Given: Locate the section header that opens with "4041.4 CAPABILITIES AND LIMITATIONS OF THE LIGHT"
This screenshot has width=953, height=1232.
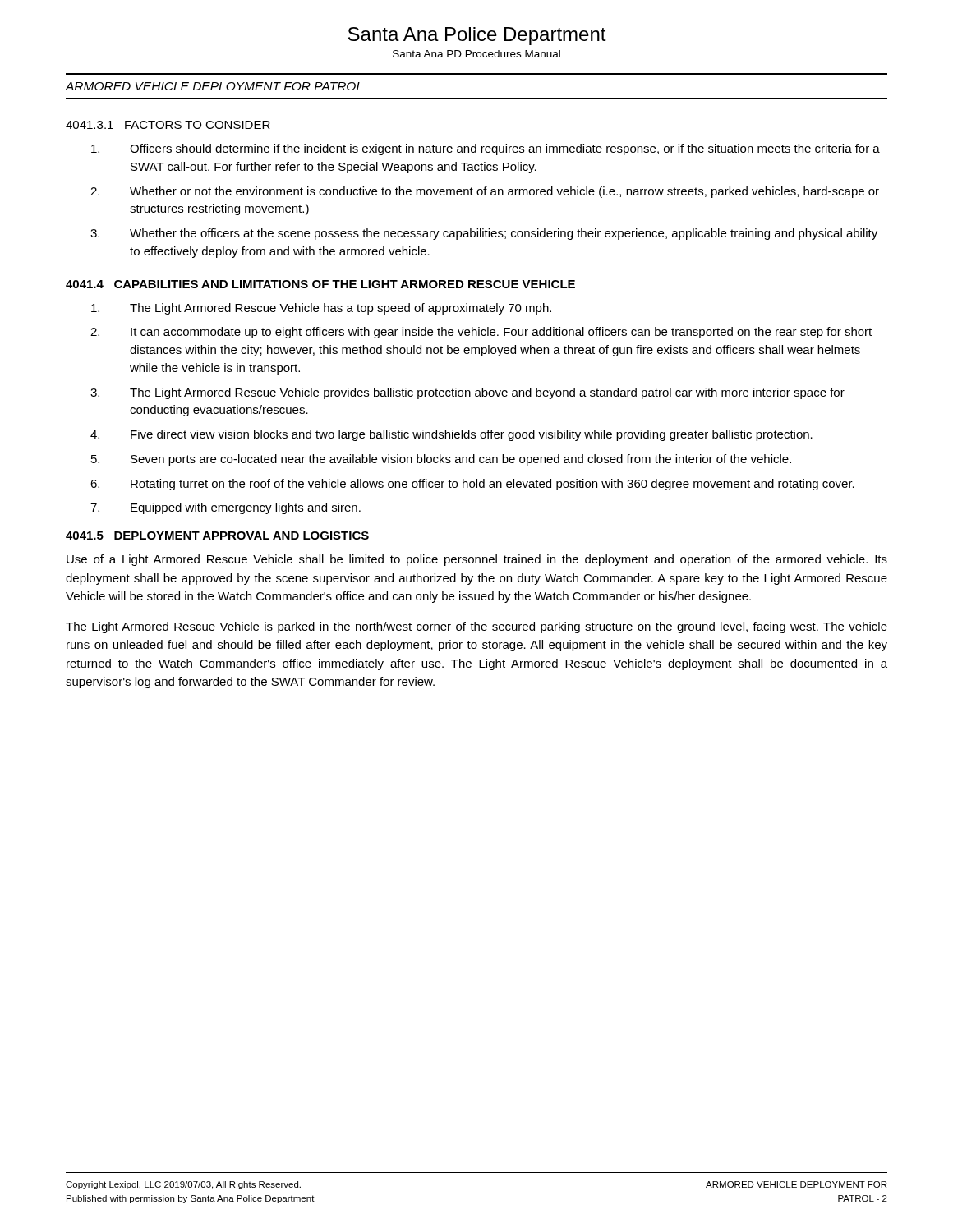Looking at the screenshot, I should coord(321,283).
